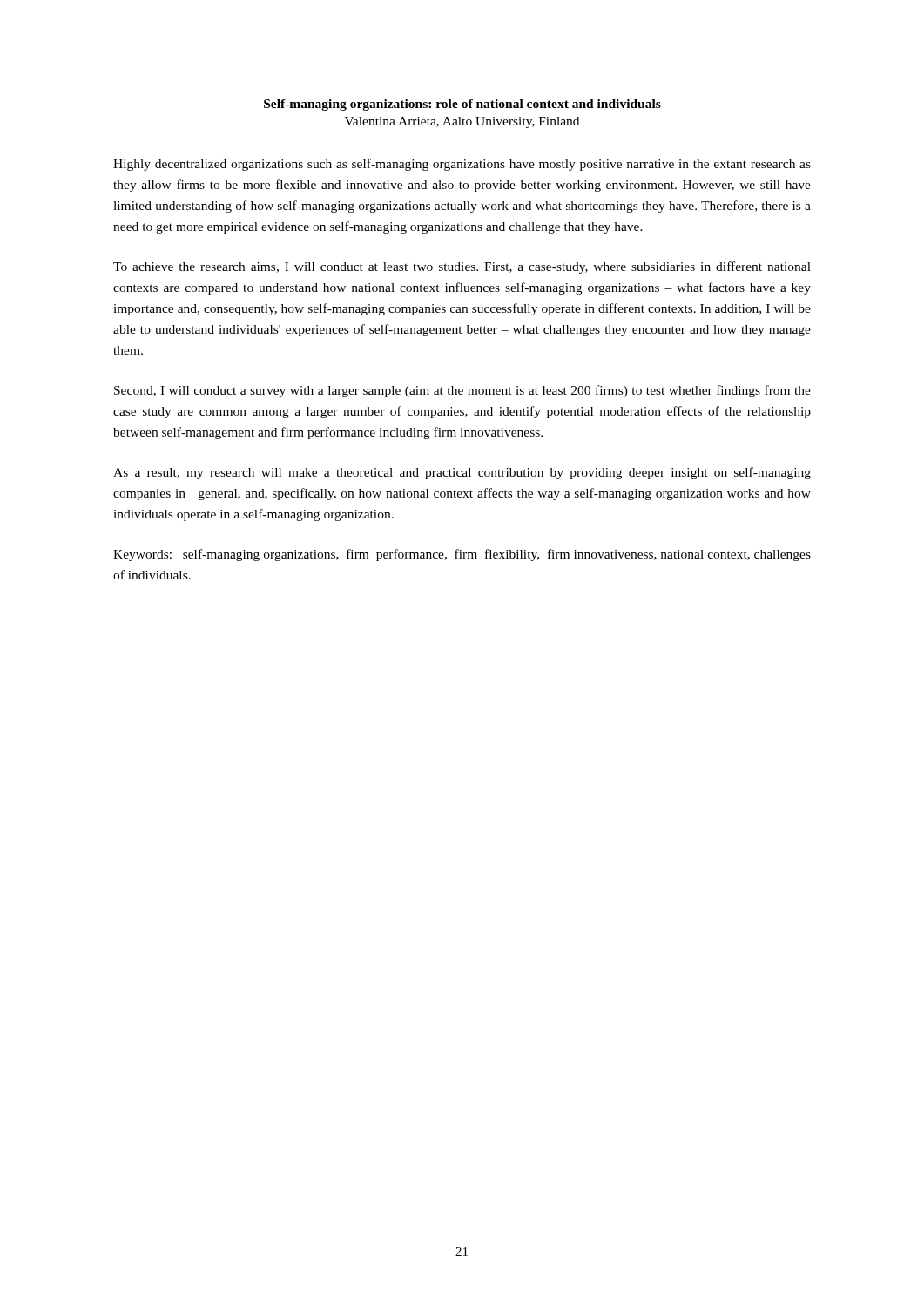Click the passage that begins "As a result, my research will make"

462,493
